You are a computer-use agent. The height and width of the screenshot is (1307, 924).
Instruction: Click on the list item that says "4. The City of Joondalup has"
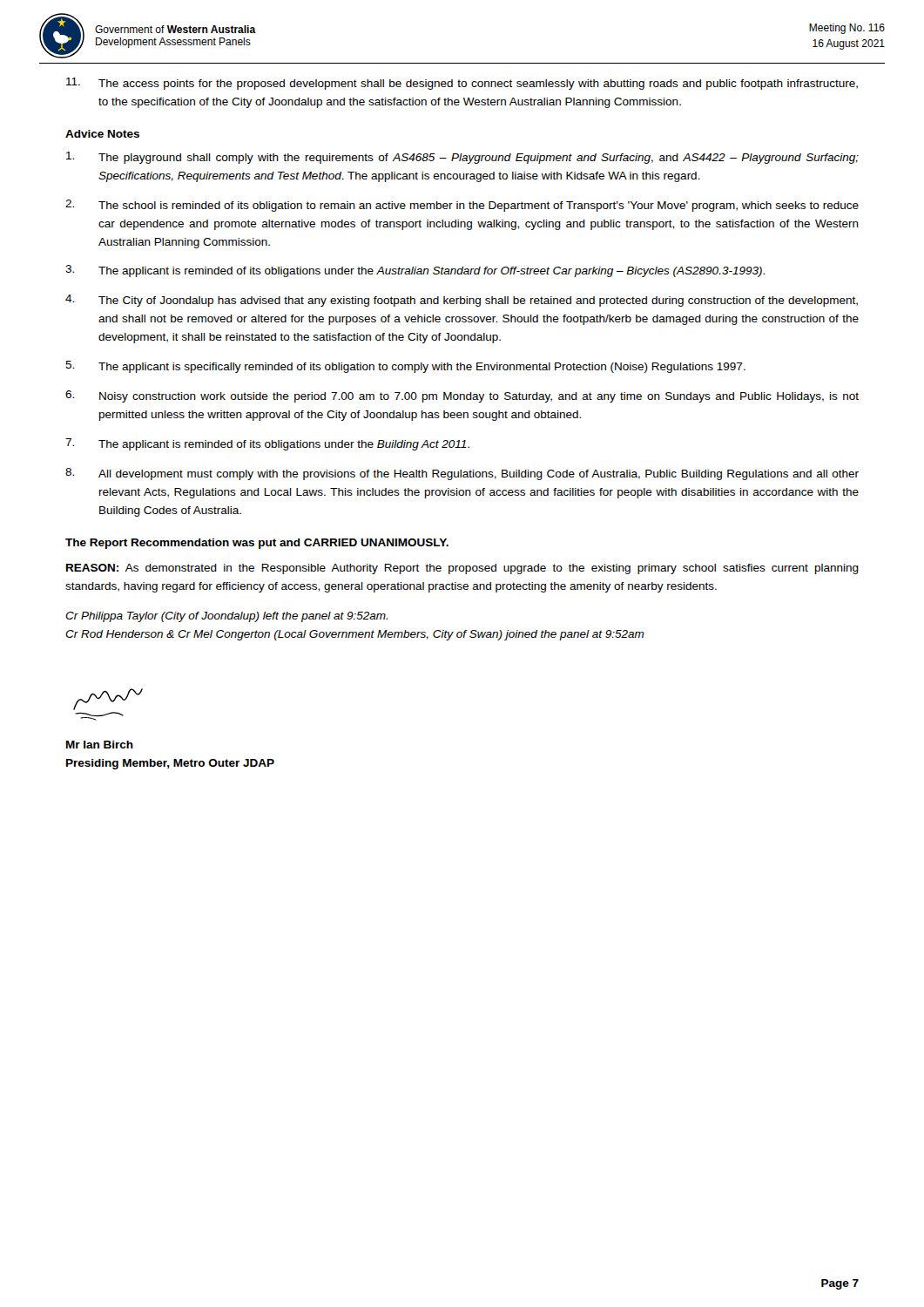462,320
